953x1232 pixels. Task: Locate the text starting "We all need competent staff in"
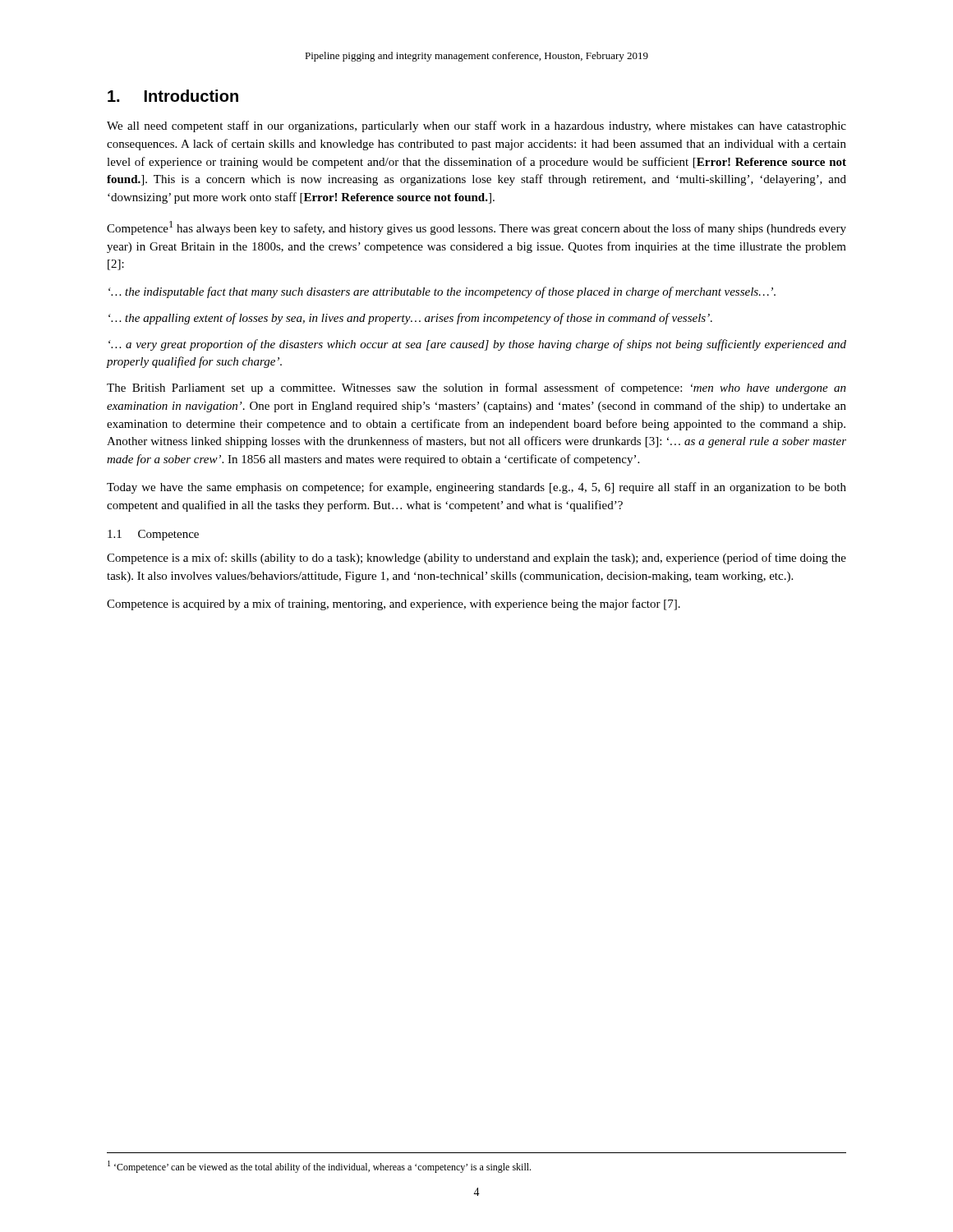tap(476, 161)
